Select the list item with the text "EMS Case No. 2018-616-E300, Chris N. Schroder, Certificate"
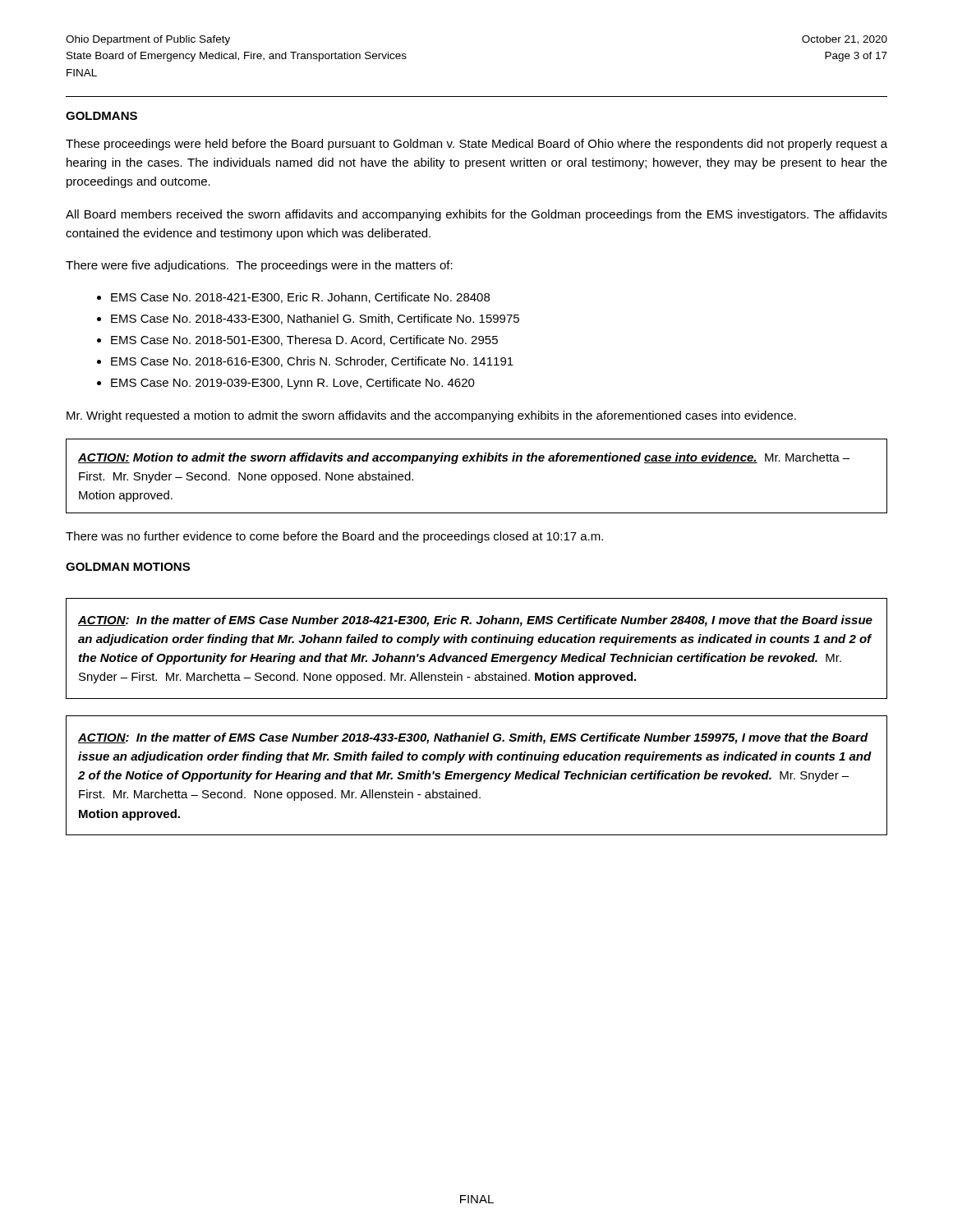This screenshot has height=1232, width=953. 312,361
